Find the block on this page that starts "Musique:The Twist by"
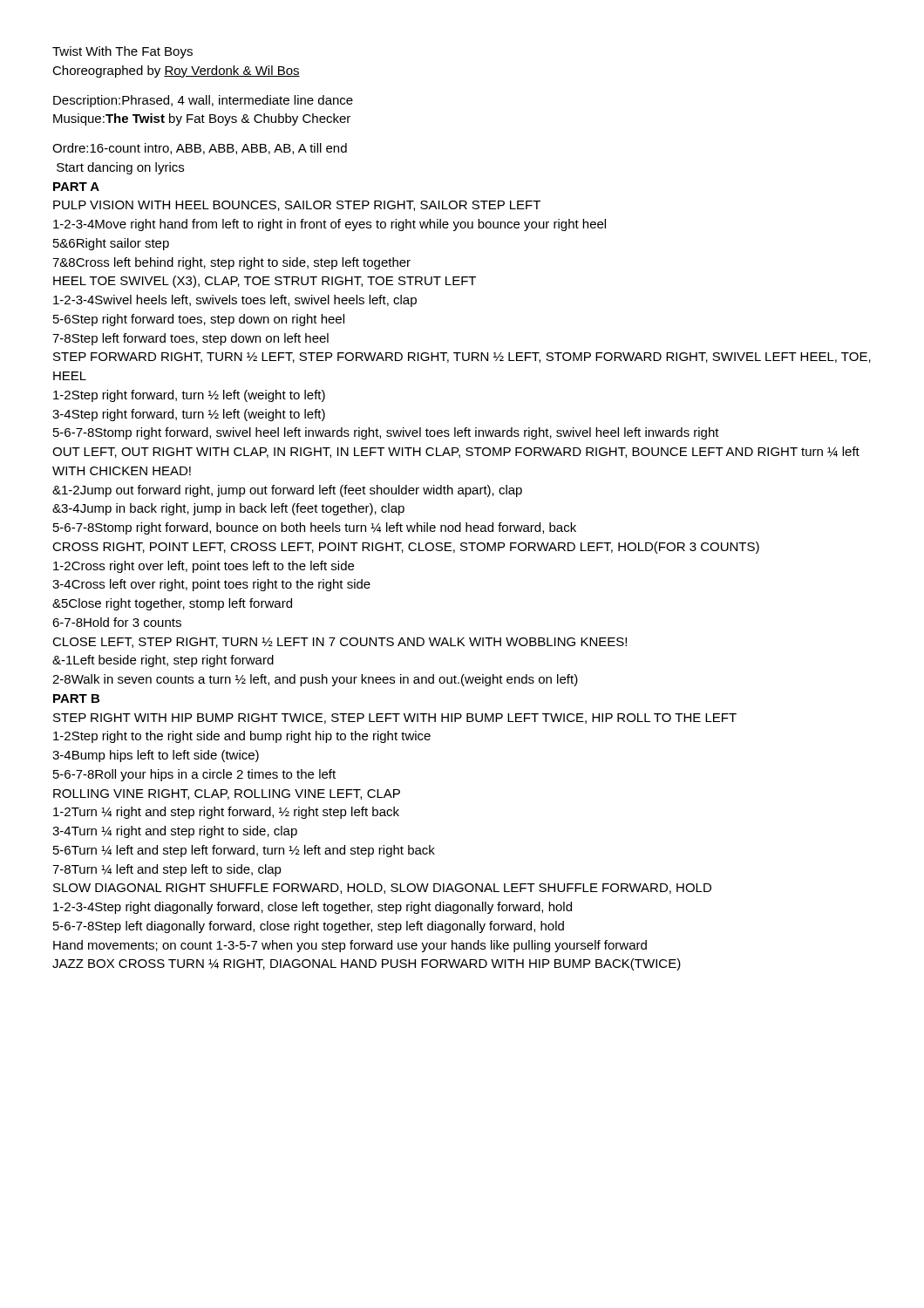This screenshot has height=1308, width=924. (x=202, y=118)
